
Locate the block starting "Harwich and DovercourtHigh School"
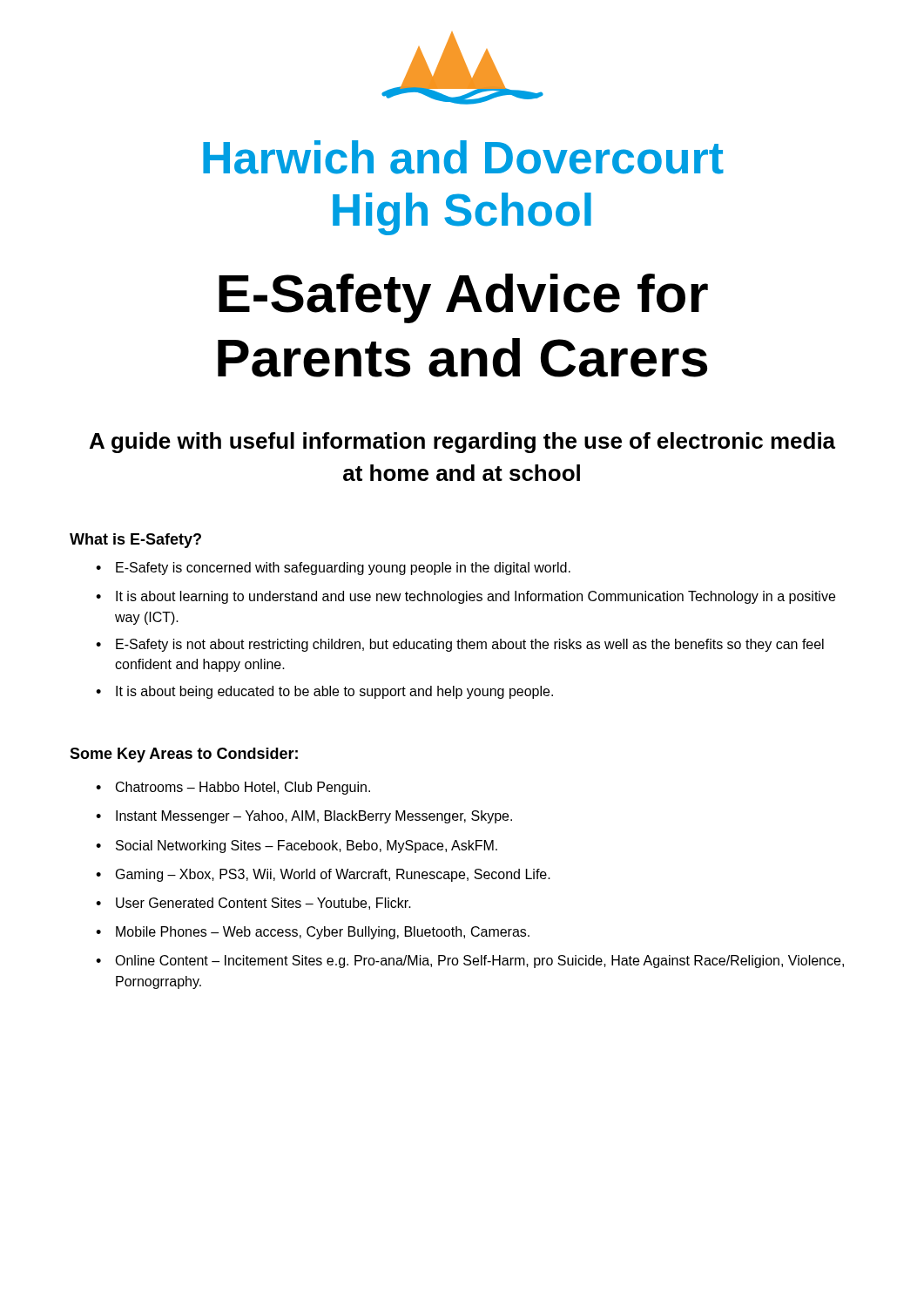click(462, 184)
